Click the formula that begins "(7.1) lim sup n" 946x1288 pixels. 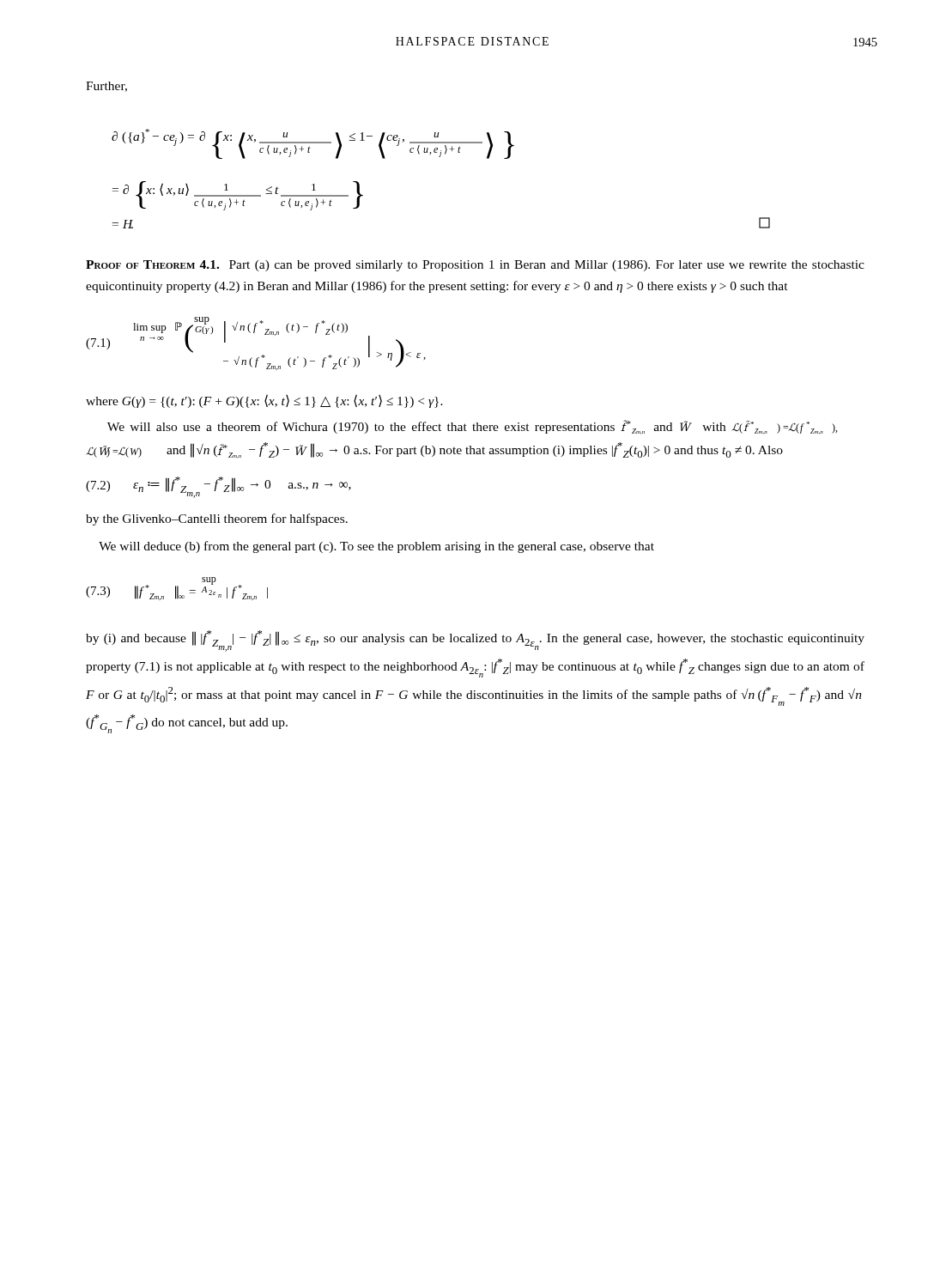350,343
